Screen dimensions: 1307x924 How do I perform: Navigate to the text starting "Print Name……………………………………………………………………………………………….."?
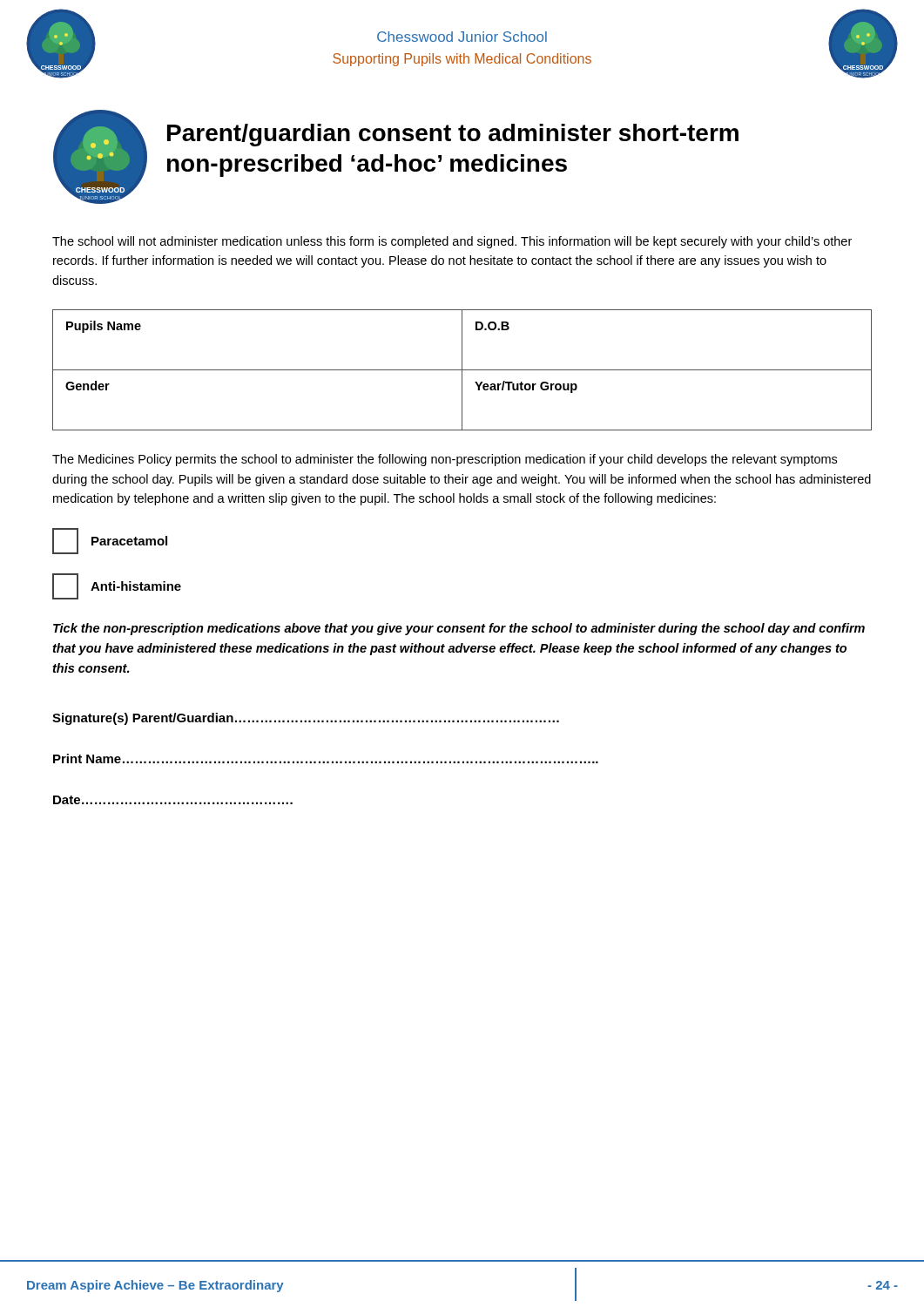(x=326, y=759)
